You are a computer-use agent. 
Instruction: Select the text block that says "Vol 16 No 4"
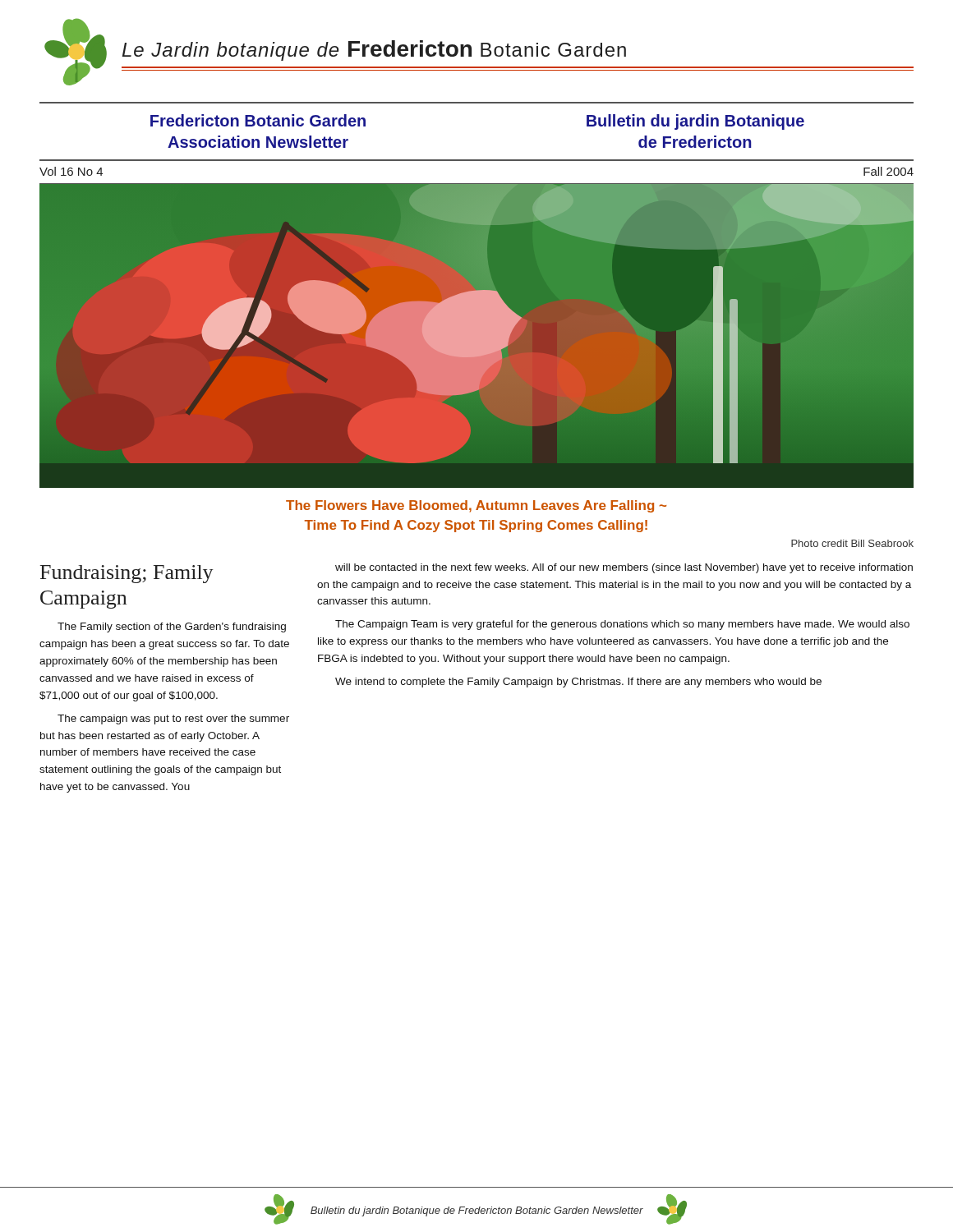click(476, 171)
